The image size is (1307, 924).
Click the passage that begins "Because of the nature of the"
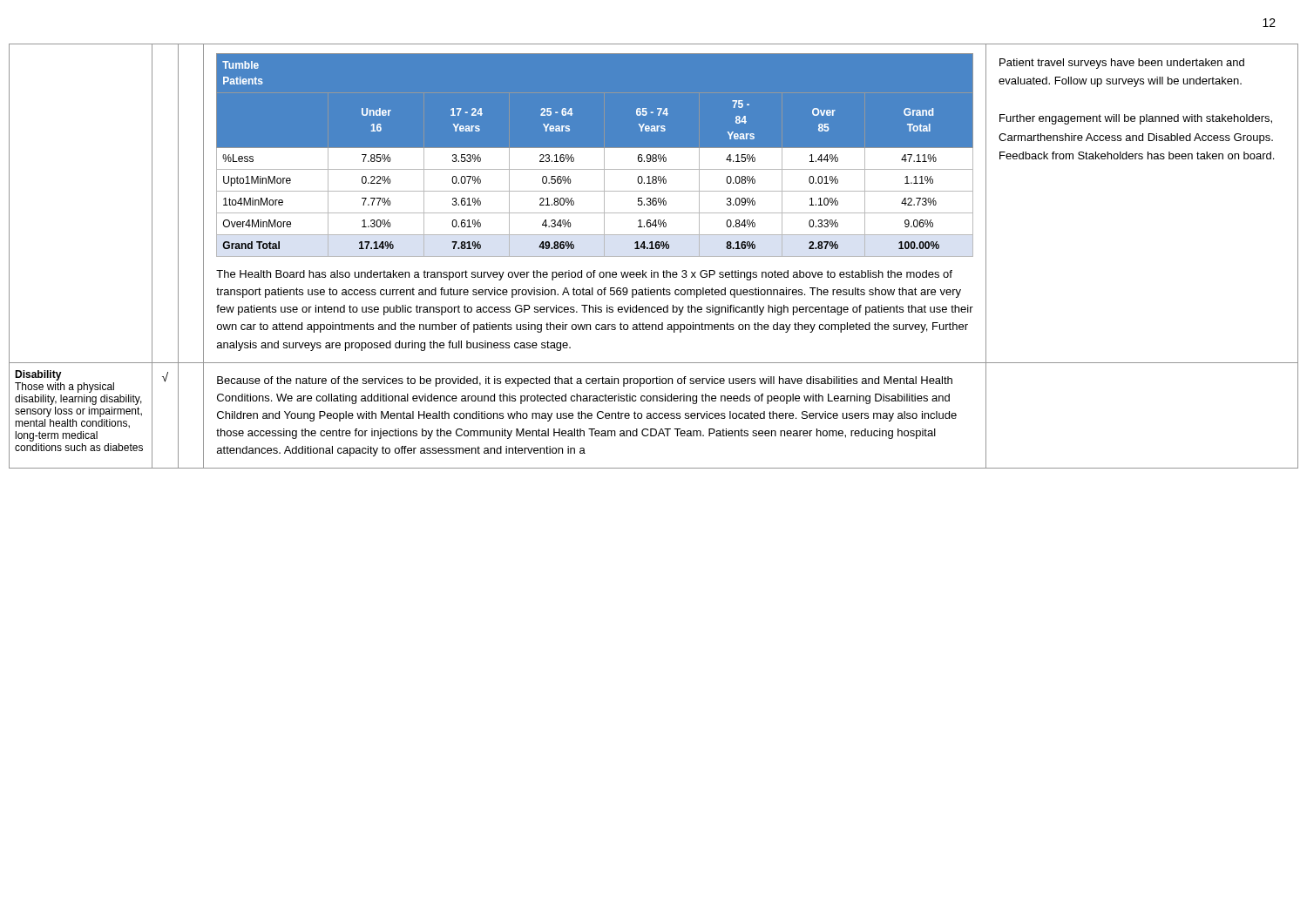pos(587,415)
